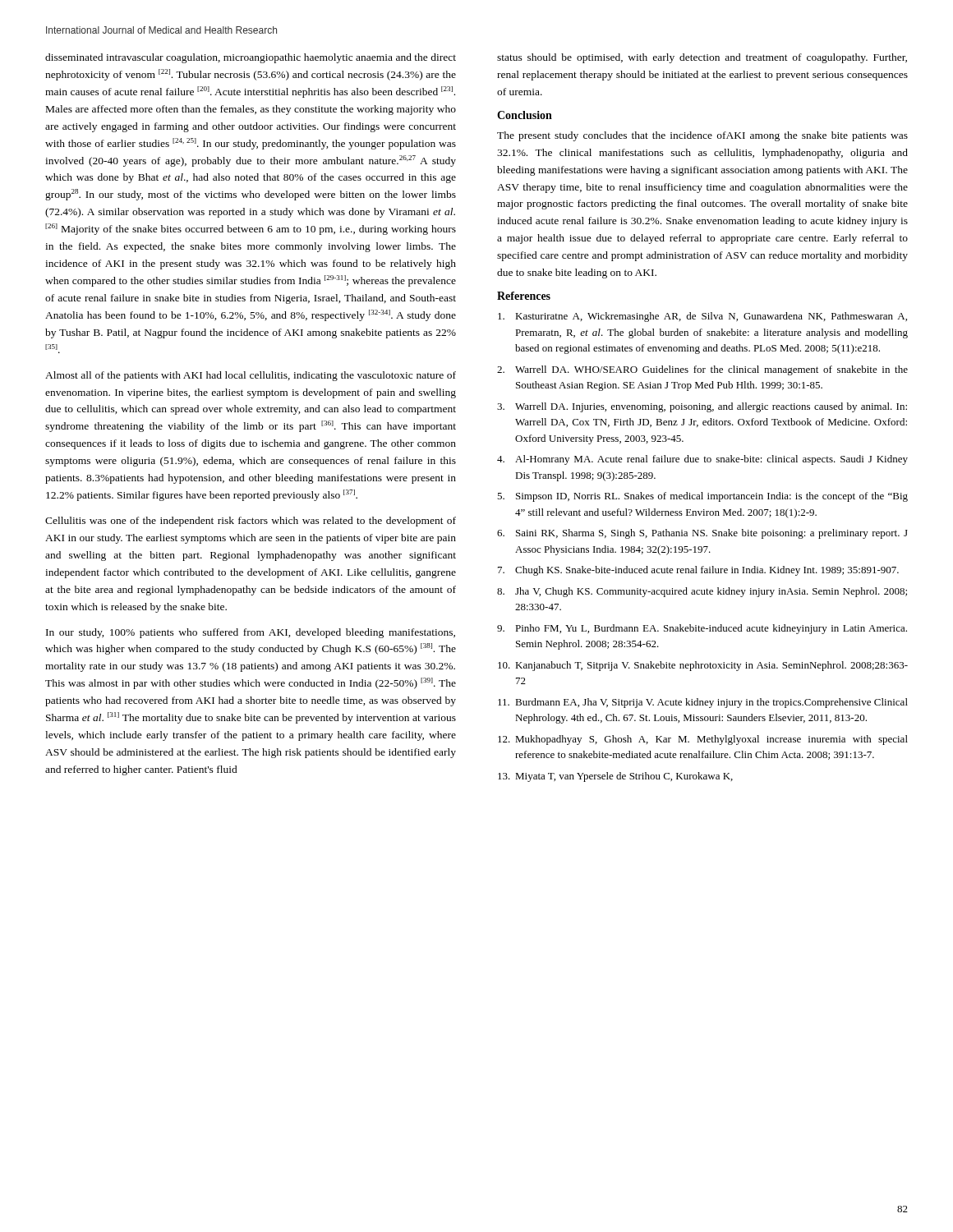Point to the text starting "disseminated intravascular coagulation,"
Image resolution: width=953 pixels, height=1232 pixels.
(x=251, y=203)
